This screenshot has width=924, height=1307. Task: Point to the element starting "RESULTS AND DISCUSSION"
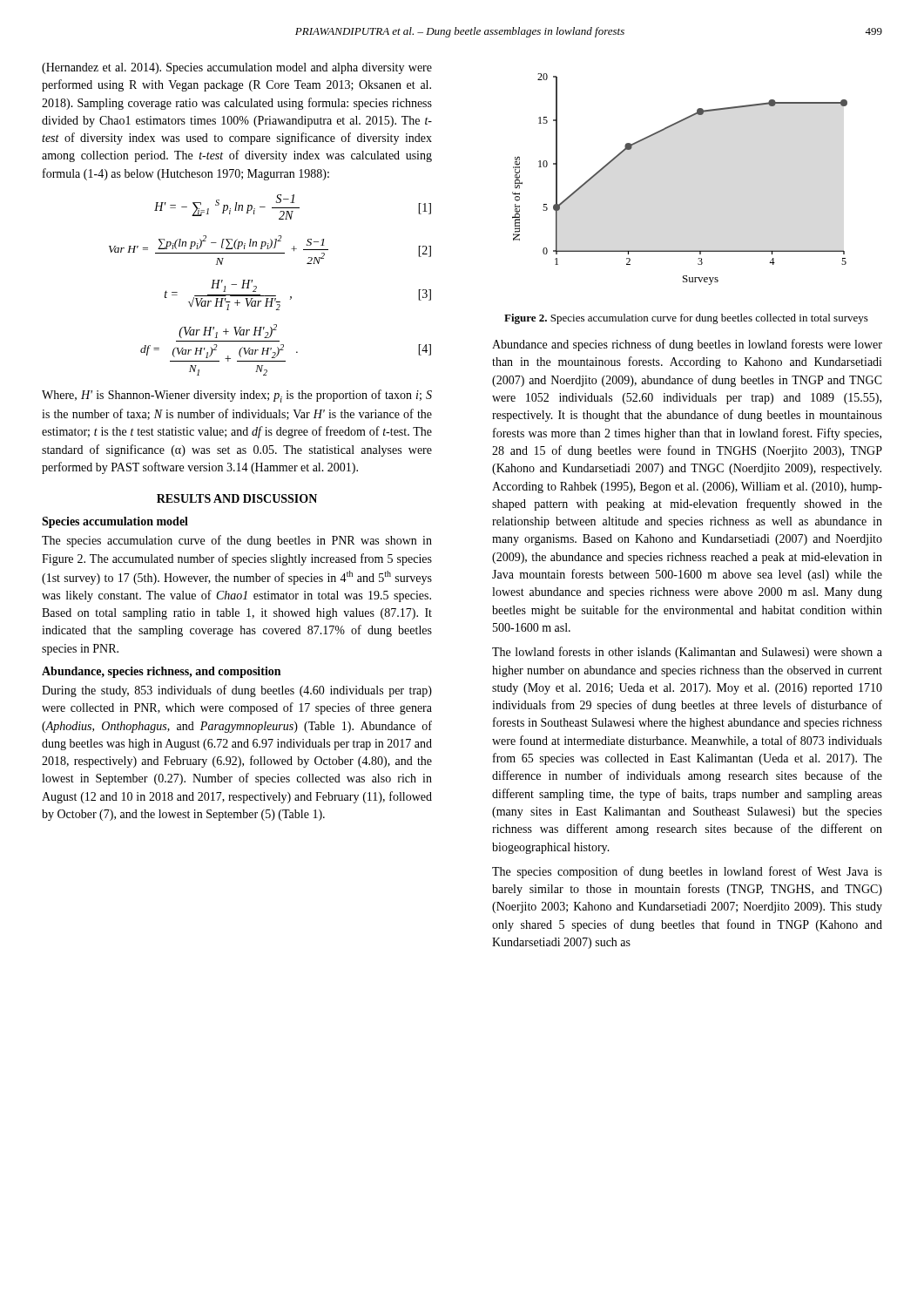237,499
